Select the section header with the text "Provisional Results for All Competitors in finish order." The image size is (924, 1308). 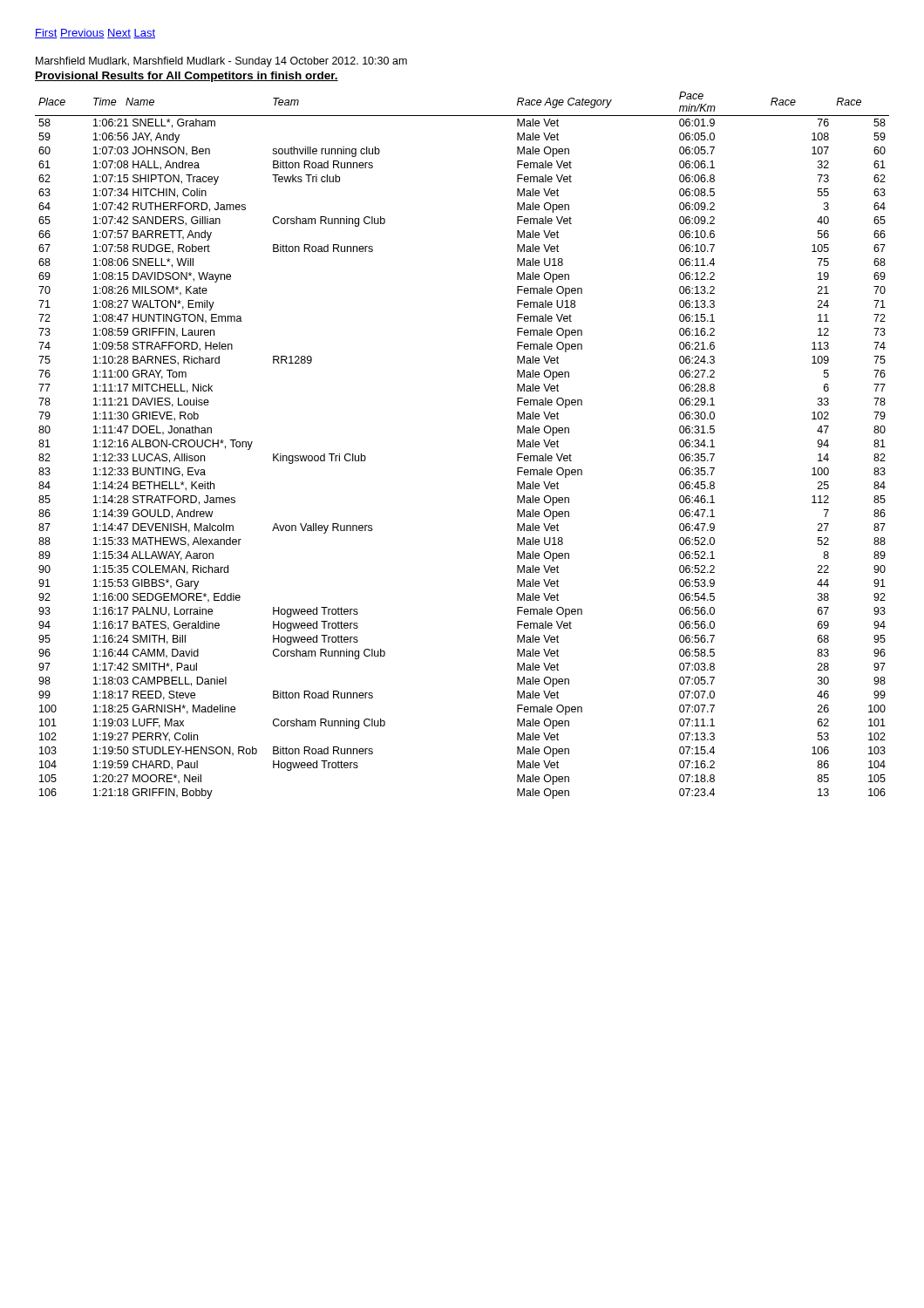coord(186,75)
